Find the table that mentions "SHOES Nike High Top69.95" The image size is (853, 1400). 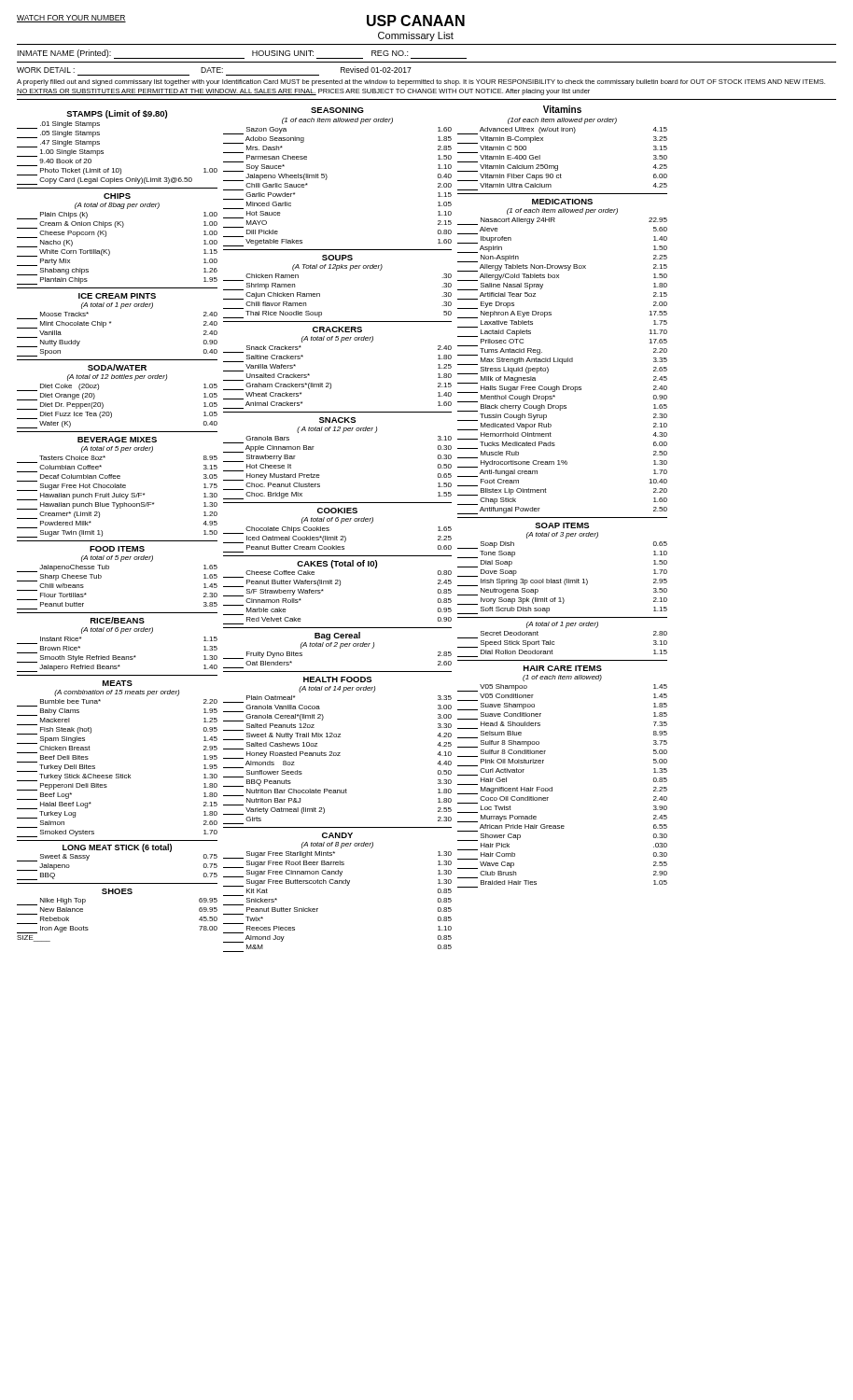117,913
